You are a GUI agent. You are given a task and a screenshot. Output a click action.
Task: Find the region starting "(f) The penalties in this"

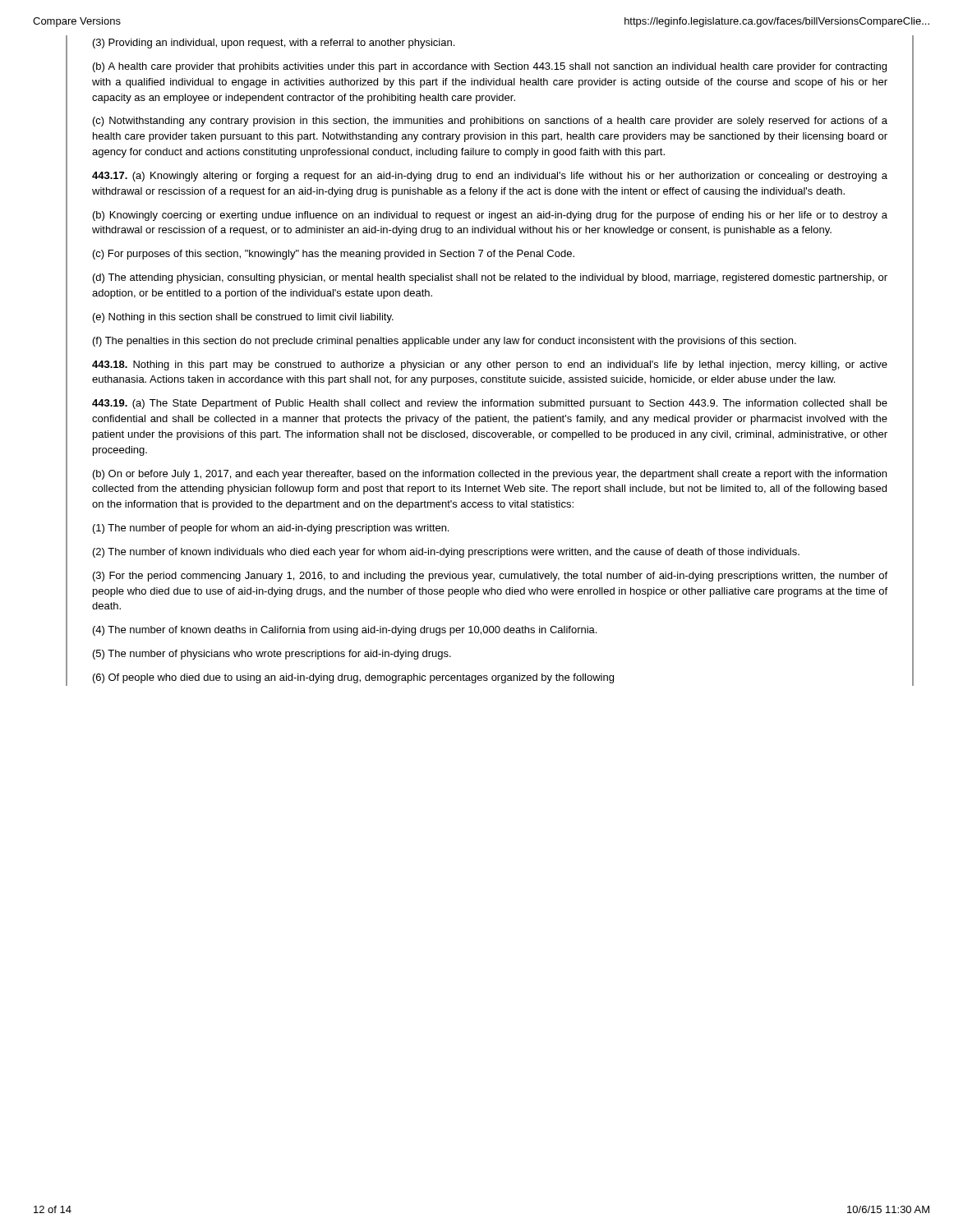click(x=444, y=340)
